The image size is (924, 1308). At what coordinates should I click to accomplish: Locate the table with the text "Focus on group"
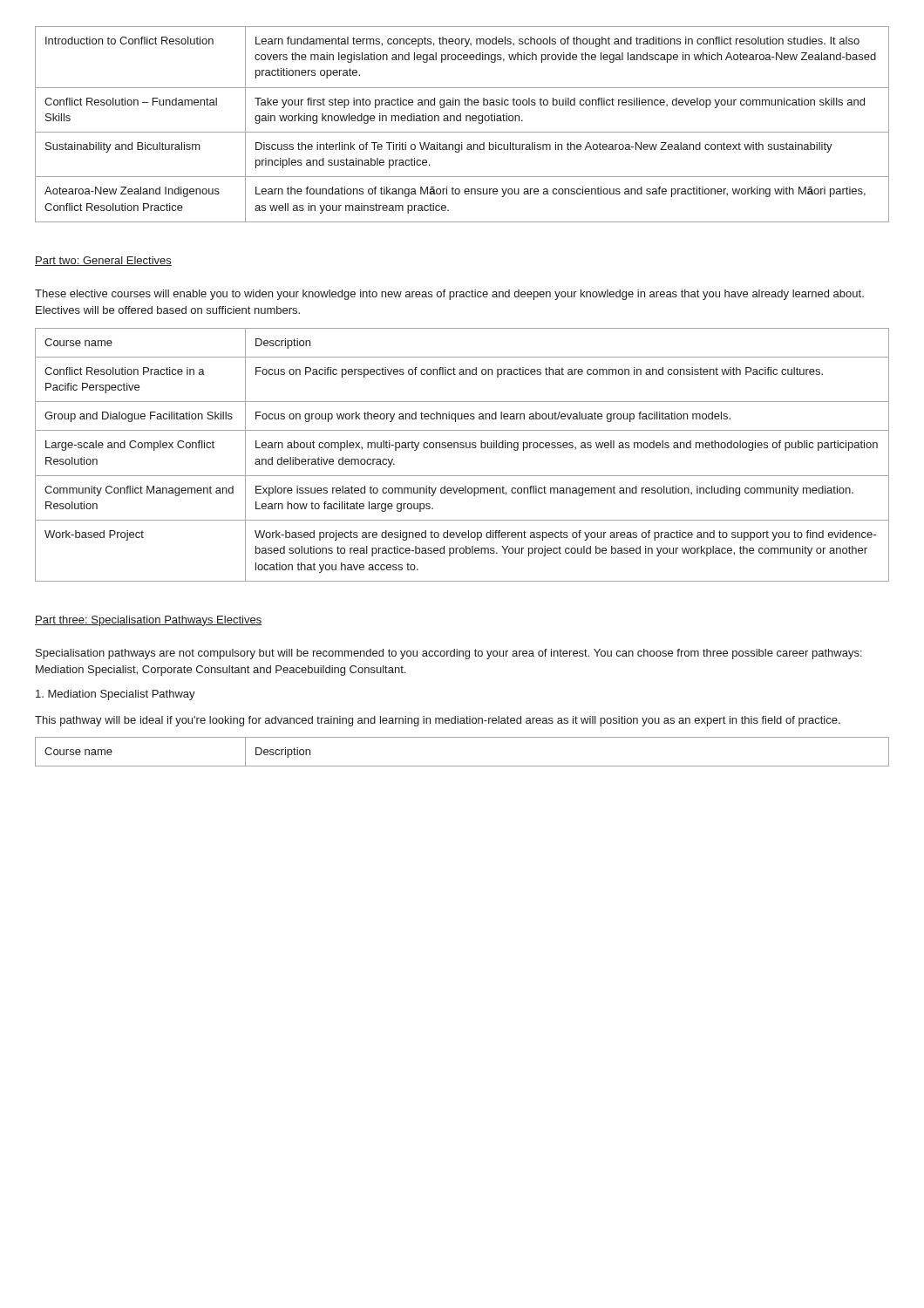tap(462, 455)
